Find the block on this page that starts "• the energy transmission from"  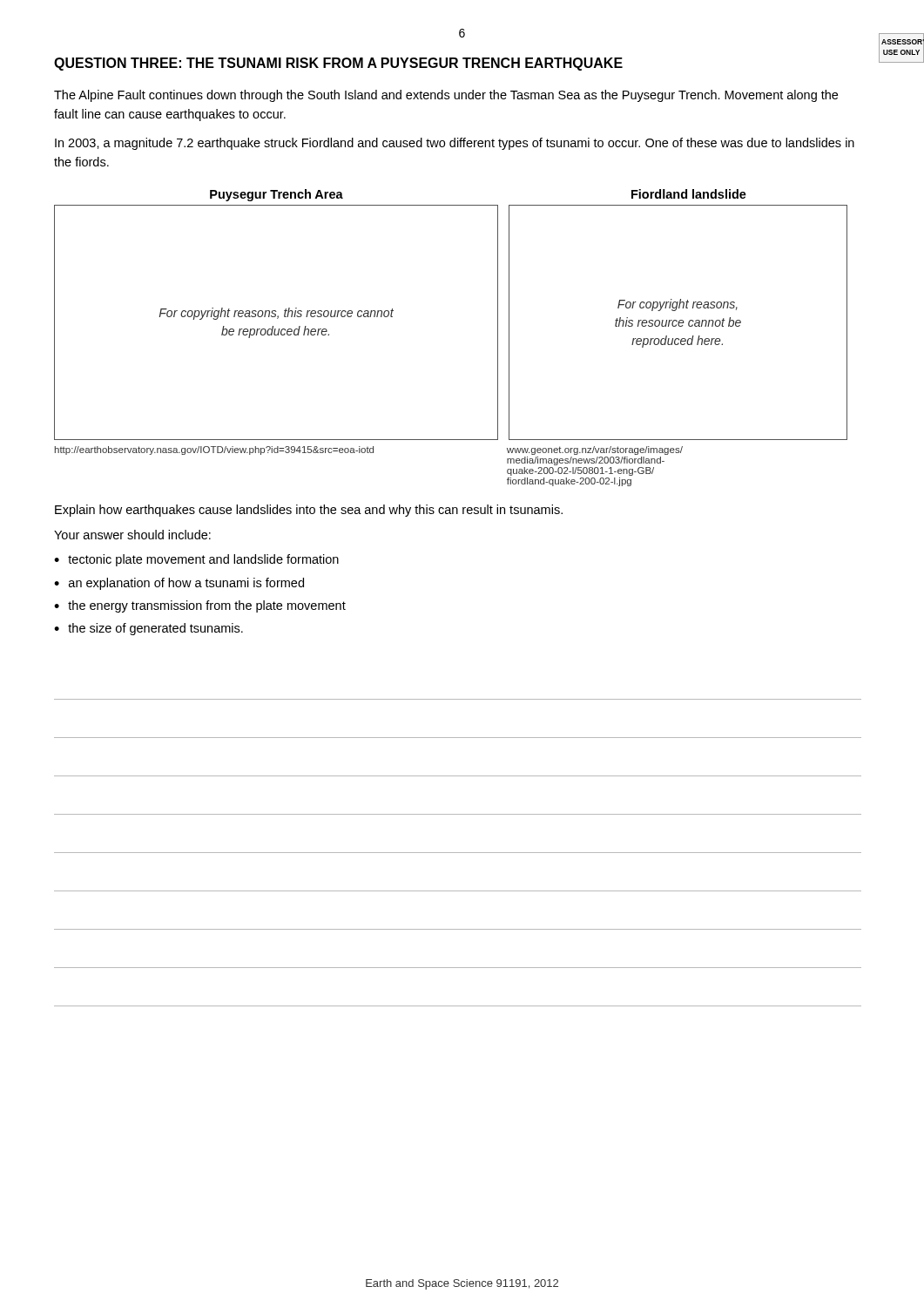point(200,606)
